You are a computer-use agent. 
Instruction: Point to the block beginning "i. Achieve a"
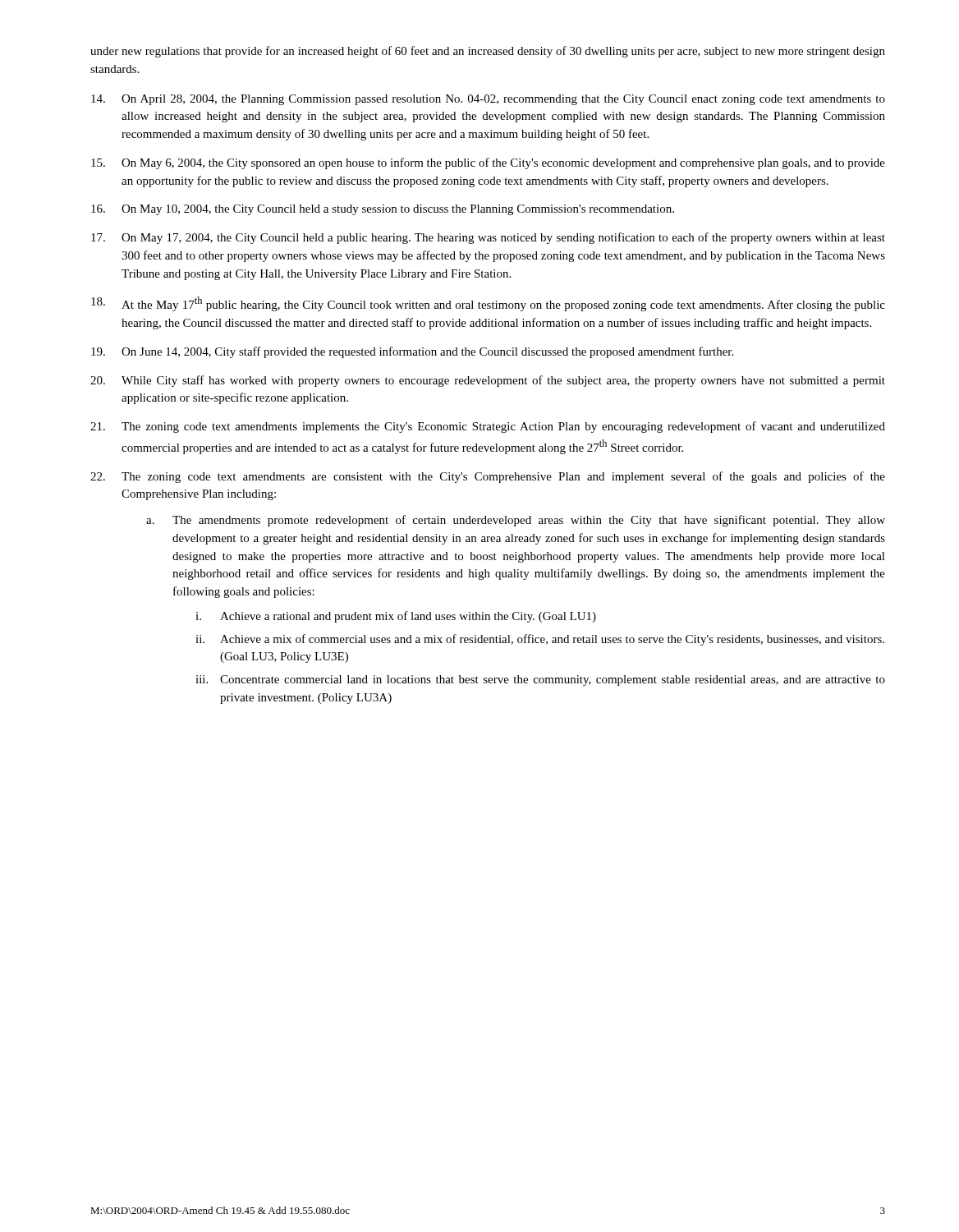click(x=540, y=617)
